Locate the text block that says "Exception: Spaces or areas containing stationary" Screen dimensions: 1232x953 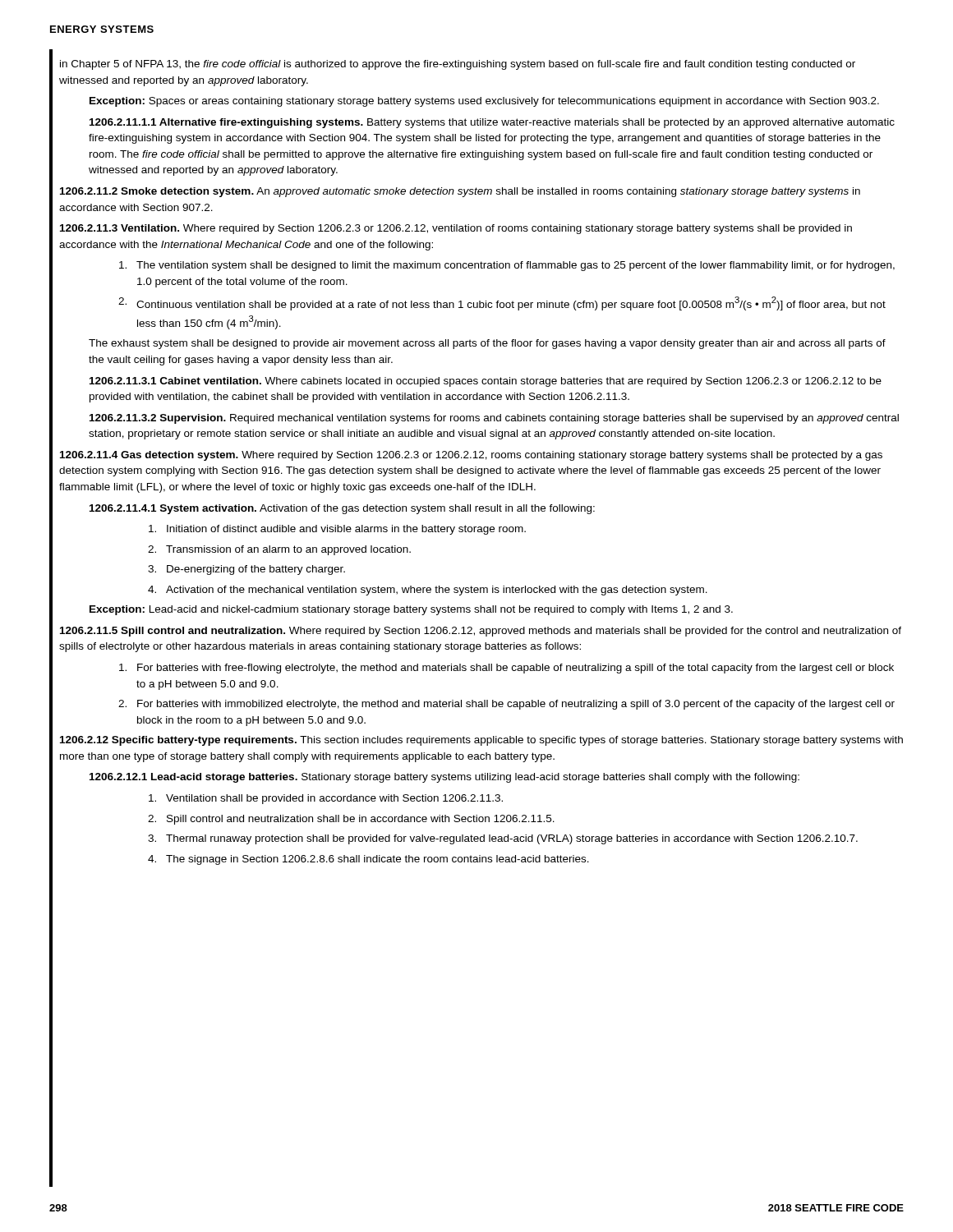tap(484, 101)
